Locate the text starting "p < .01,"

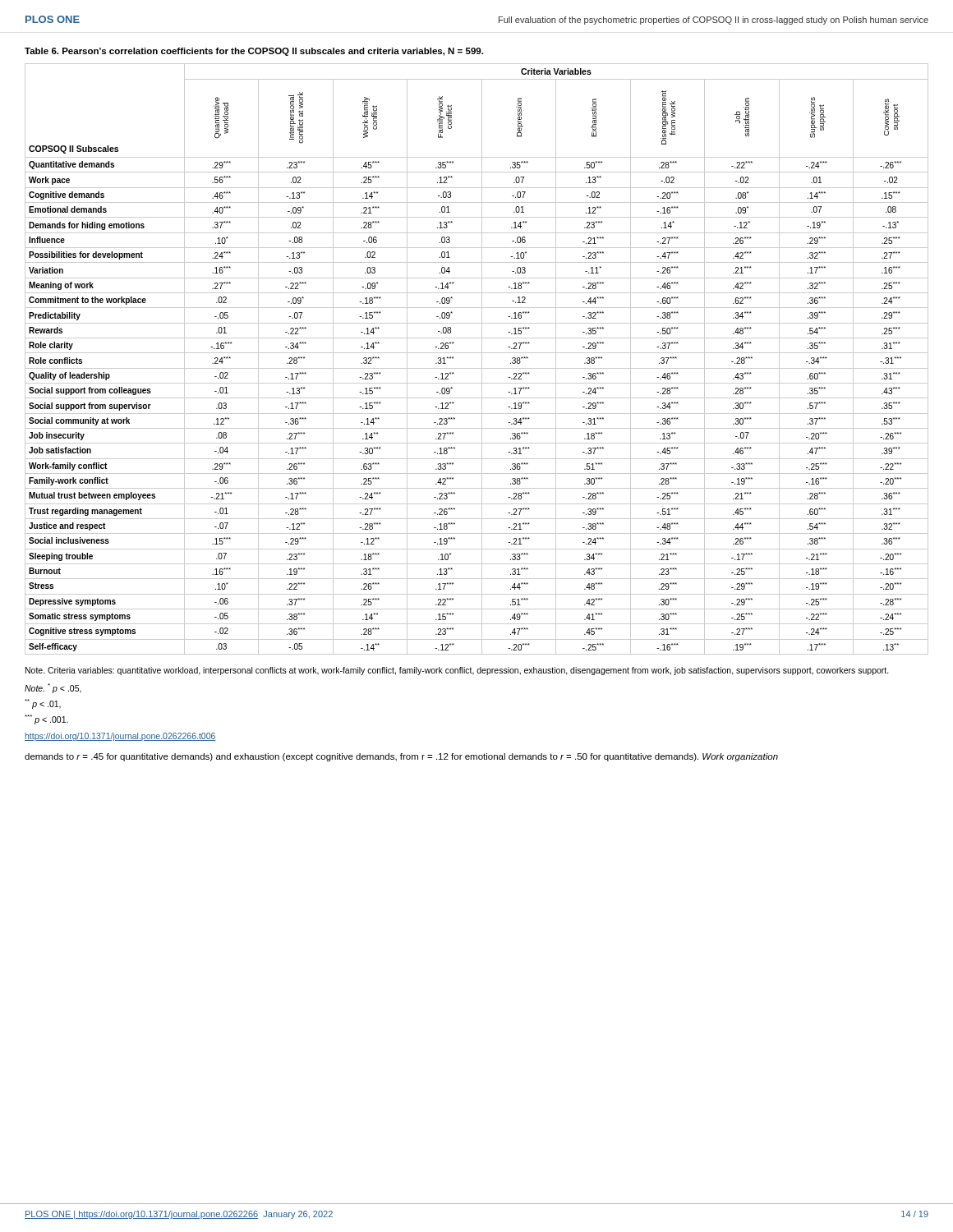click(43, 703)
